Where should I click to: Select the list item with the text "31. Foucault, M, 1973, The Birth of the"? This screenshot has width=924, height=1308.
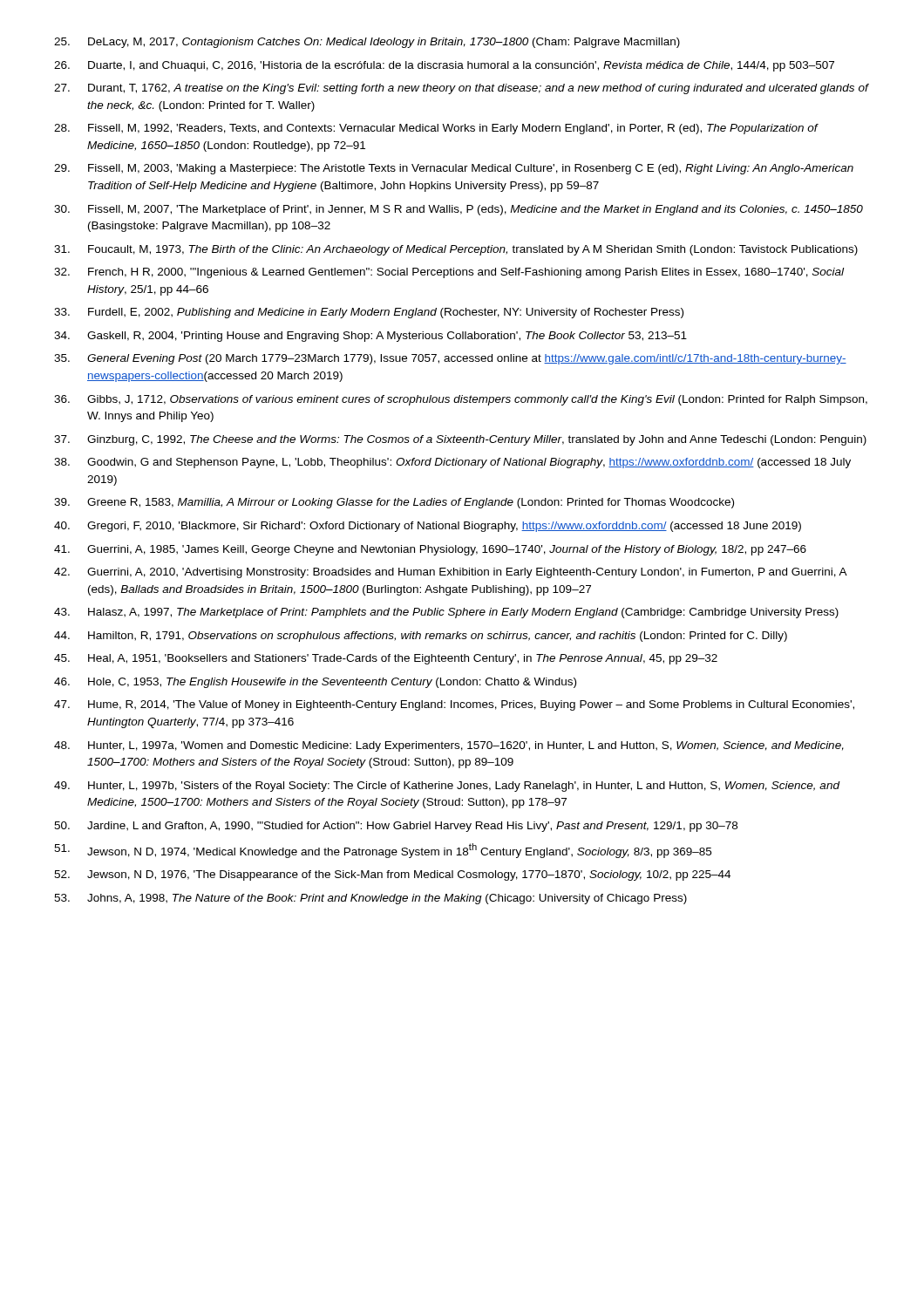(x=462, y=249)
